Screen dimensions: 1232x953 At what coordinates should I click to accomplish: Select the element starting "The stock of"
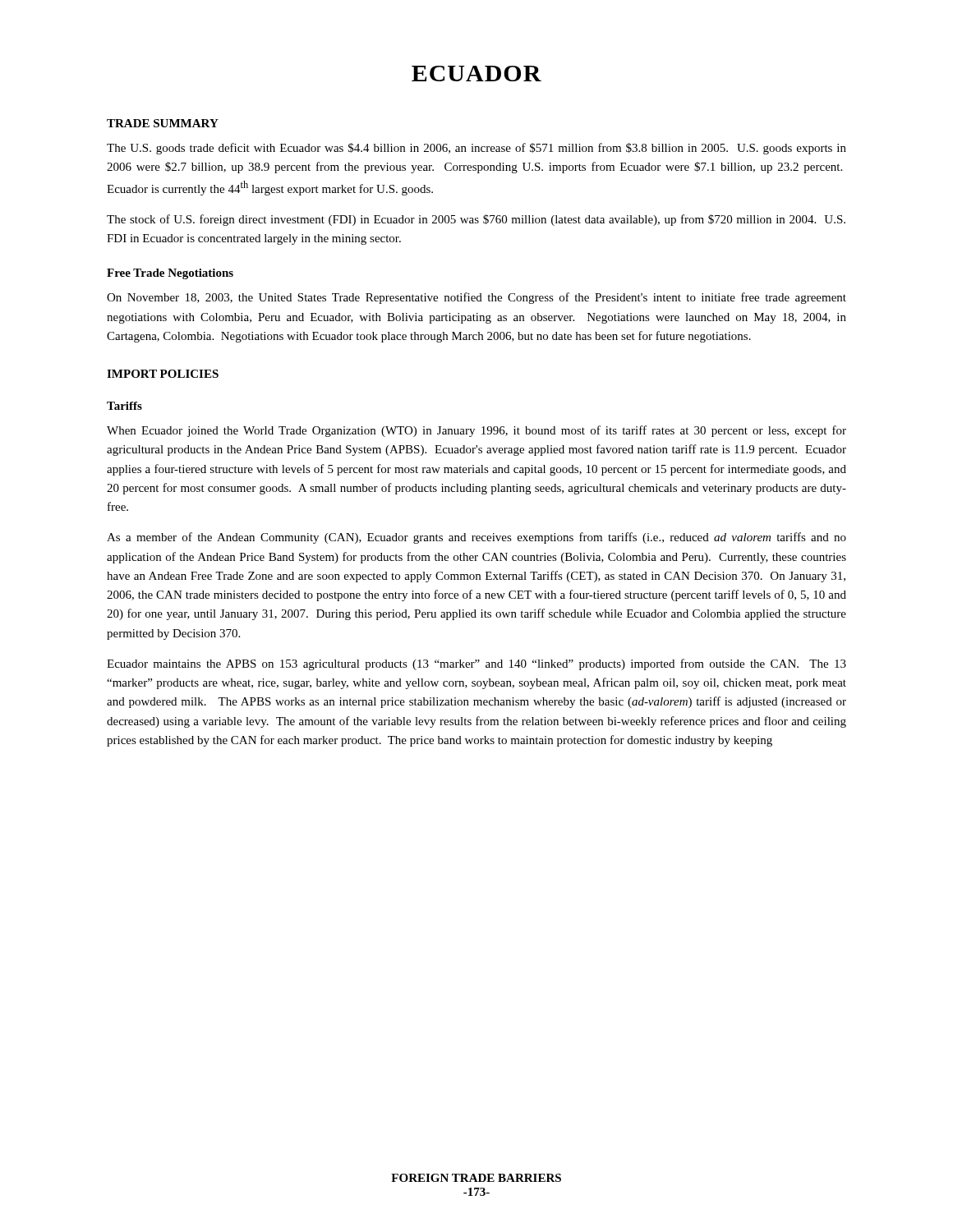[476, 229]
